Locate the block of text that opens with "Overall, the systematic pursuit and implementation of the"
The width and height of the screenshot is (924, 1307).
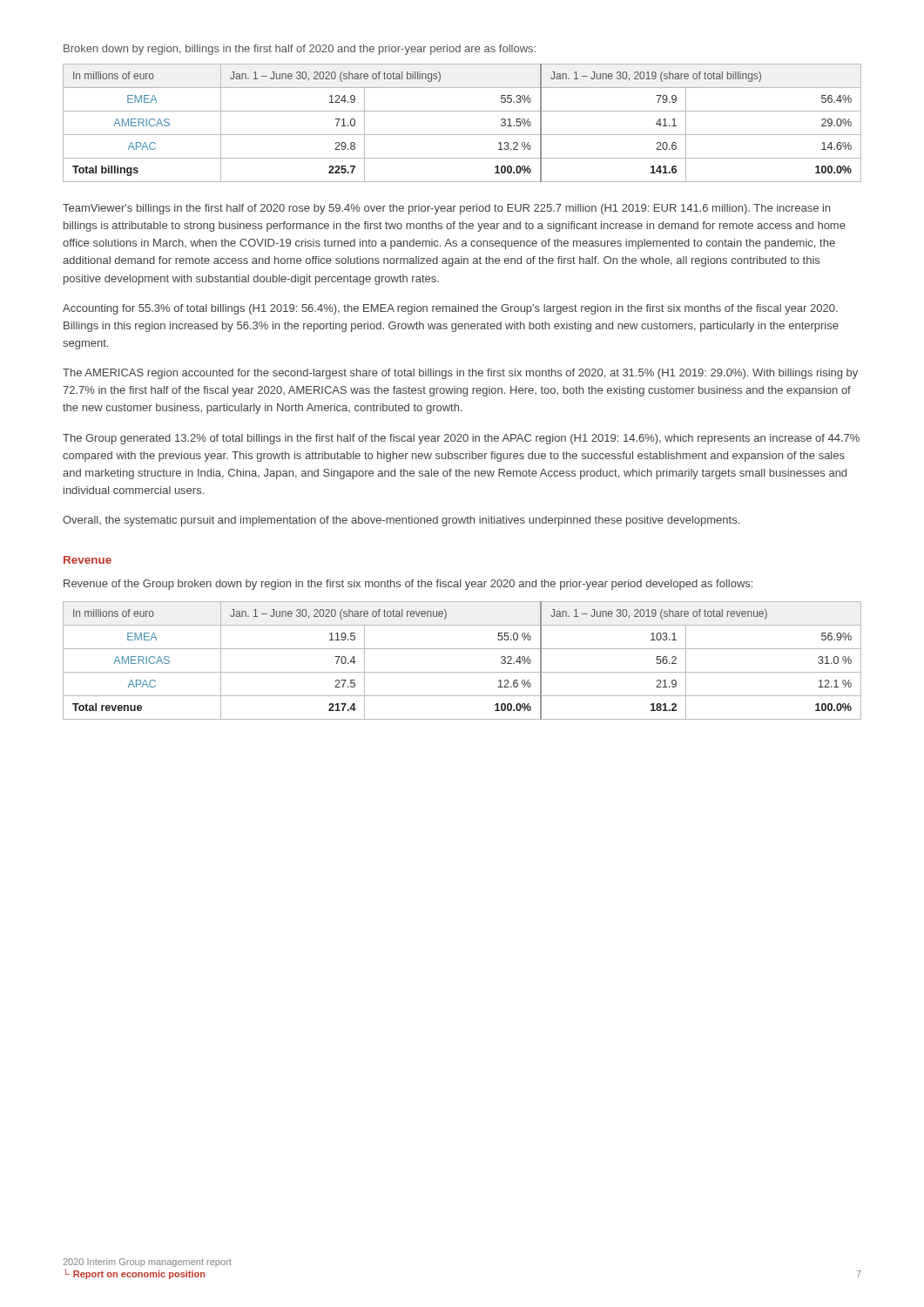[402, 520]
